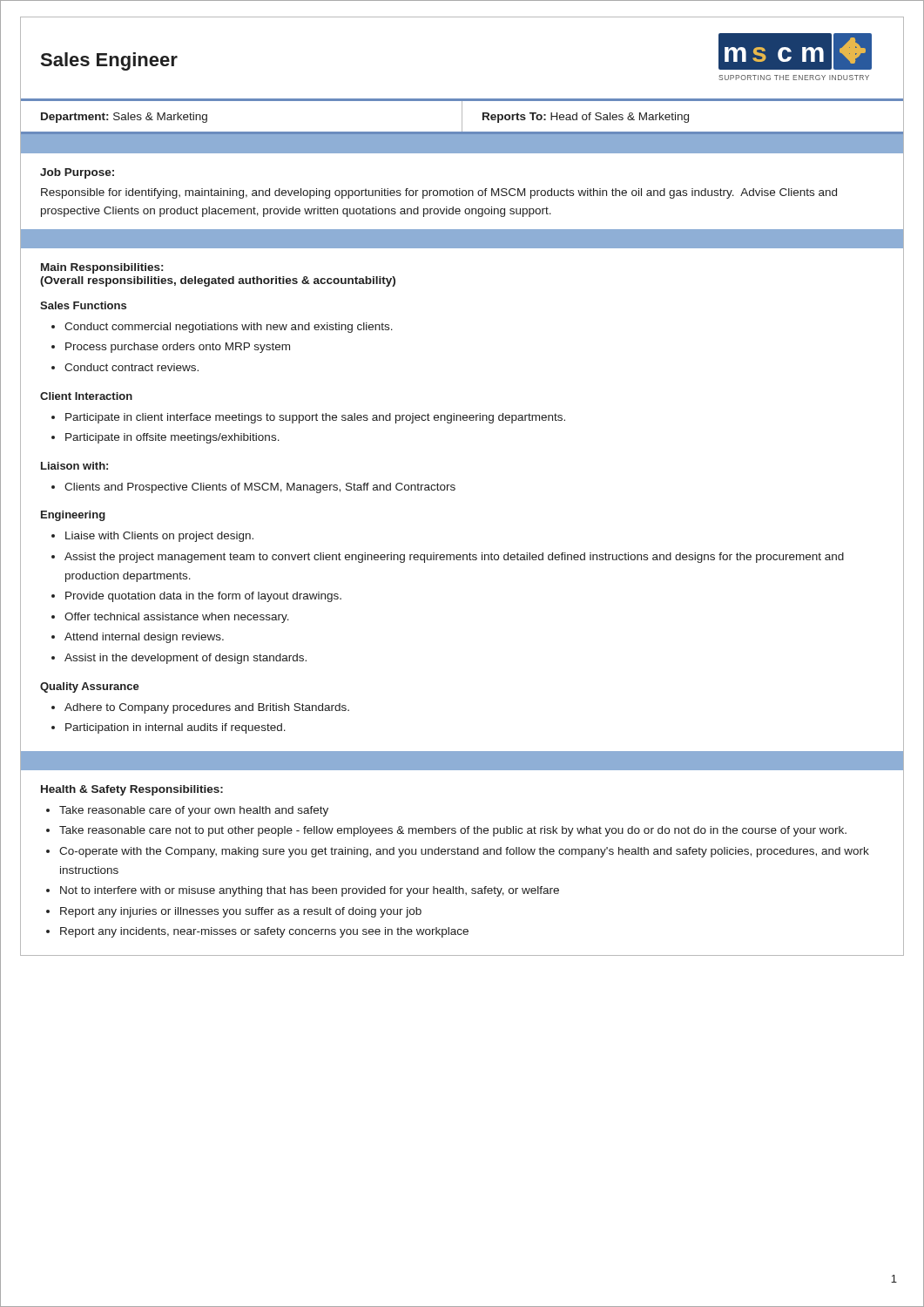Select the list item with the text "Conduct contract reviews."

132,367
